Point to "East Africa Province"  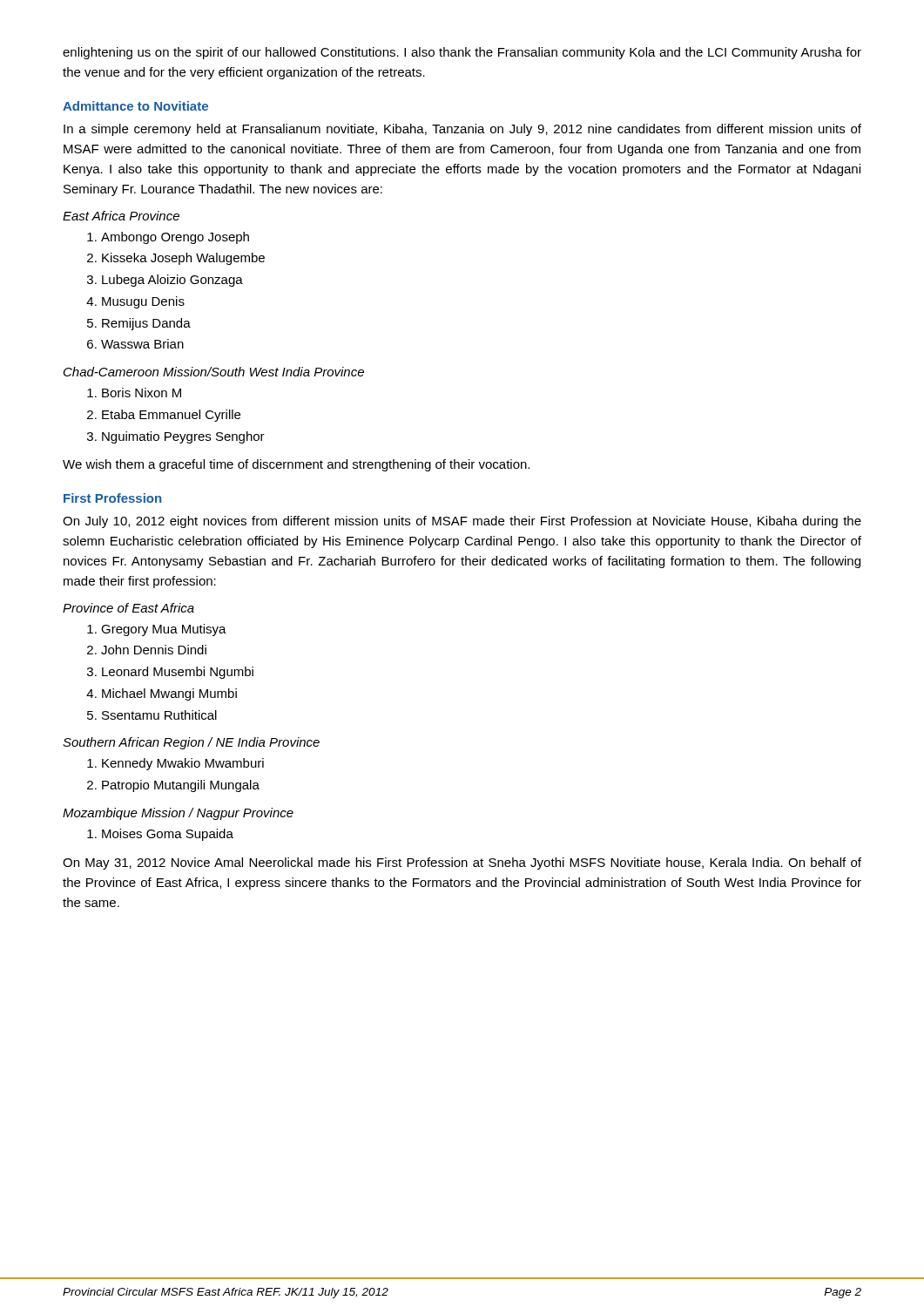[x=121, y=216]
